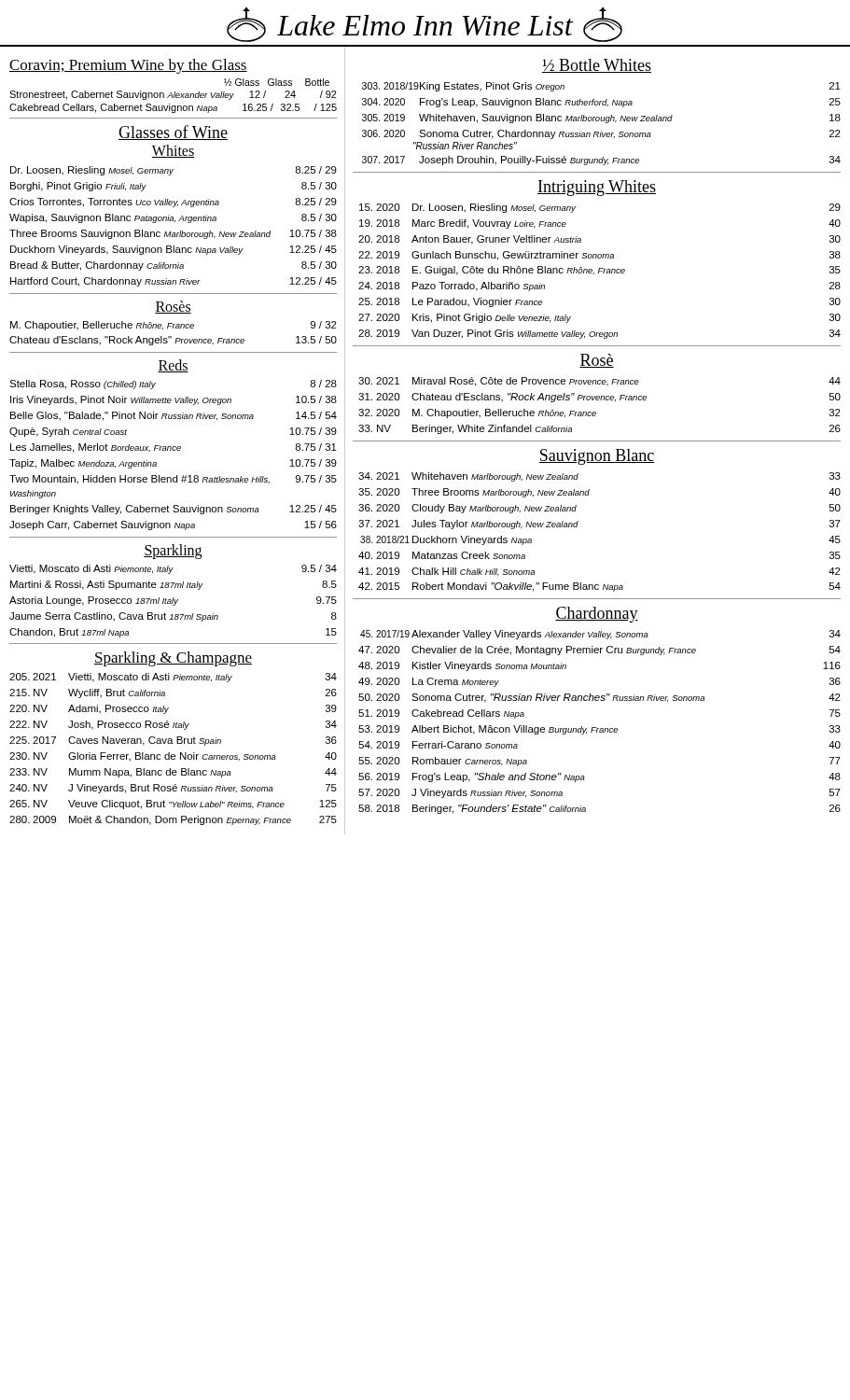This screenshot has width=850, height=1400.
Task: Find the section header with the text "Sparkling & Champagne"
Action: [173, 658]
